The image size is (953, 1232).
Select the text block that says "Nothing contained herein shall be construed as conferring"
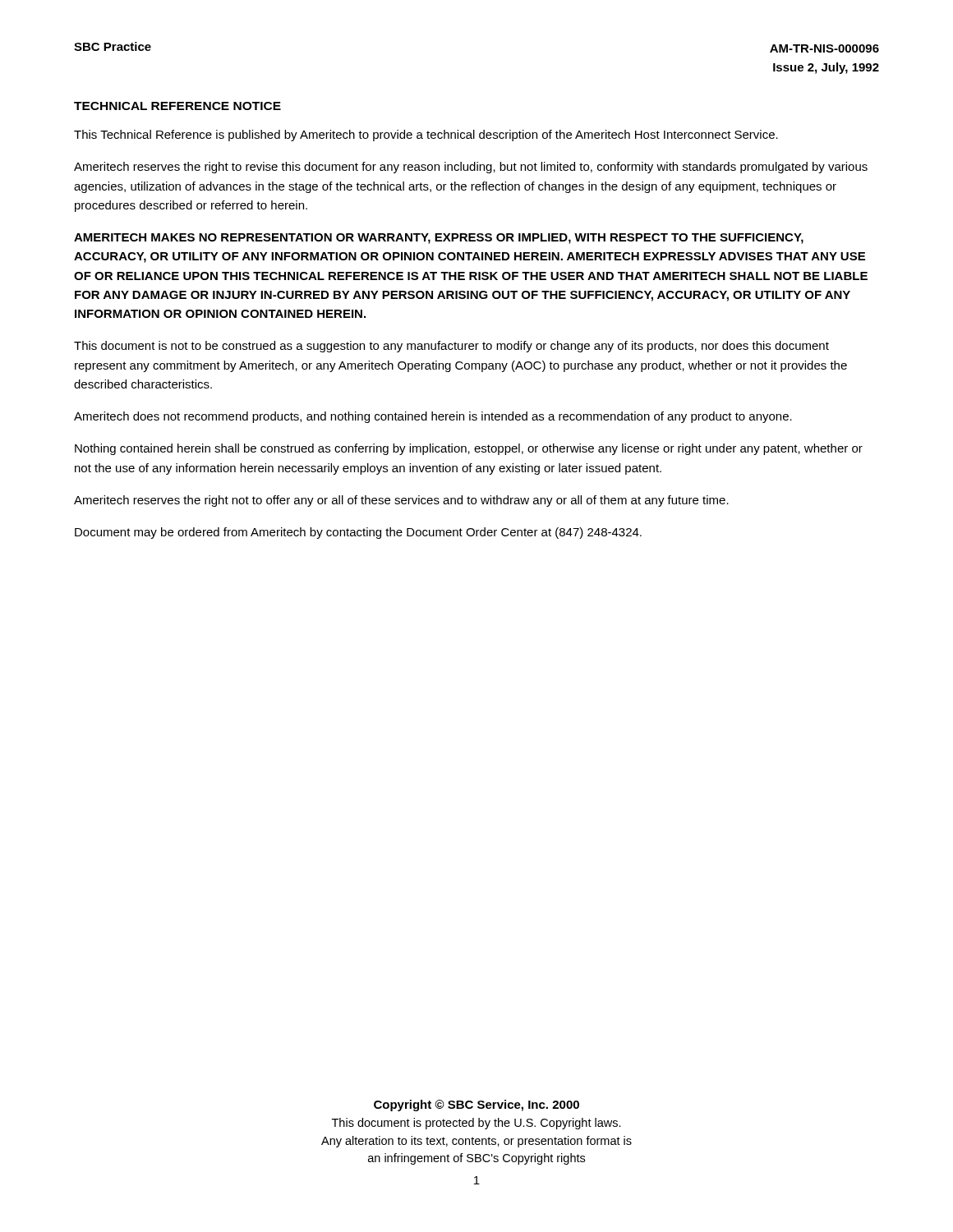(x=468, y=458)
